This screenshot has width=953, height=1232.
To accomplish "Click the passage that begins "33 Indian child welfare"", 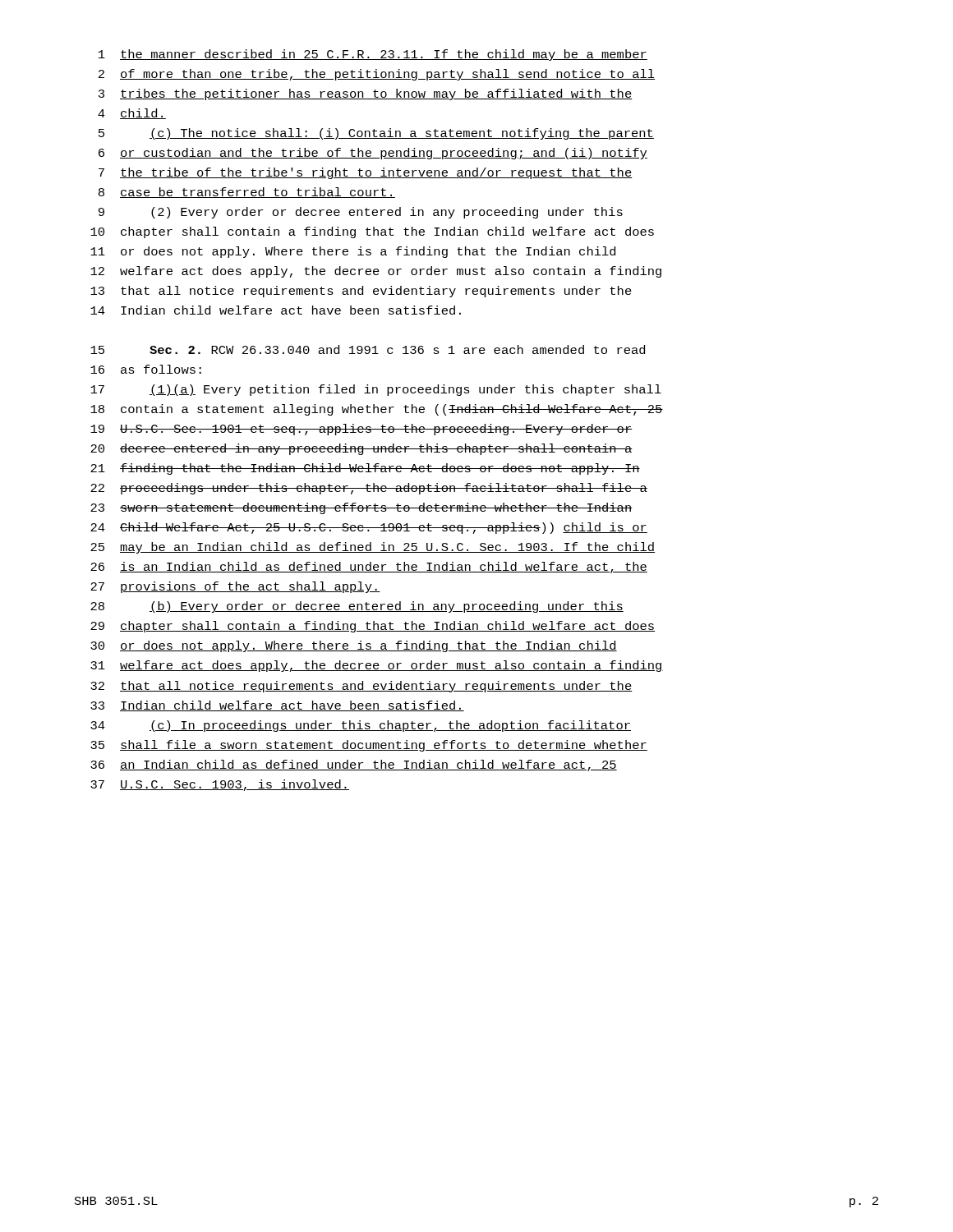I will tap(277, 706).
